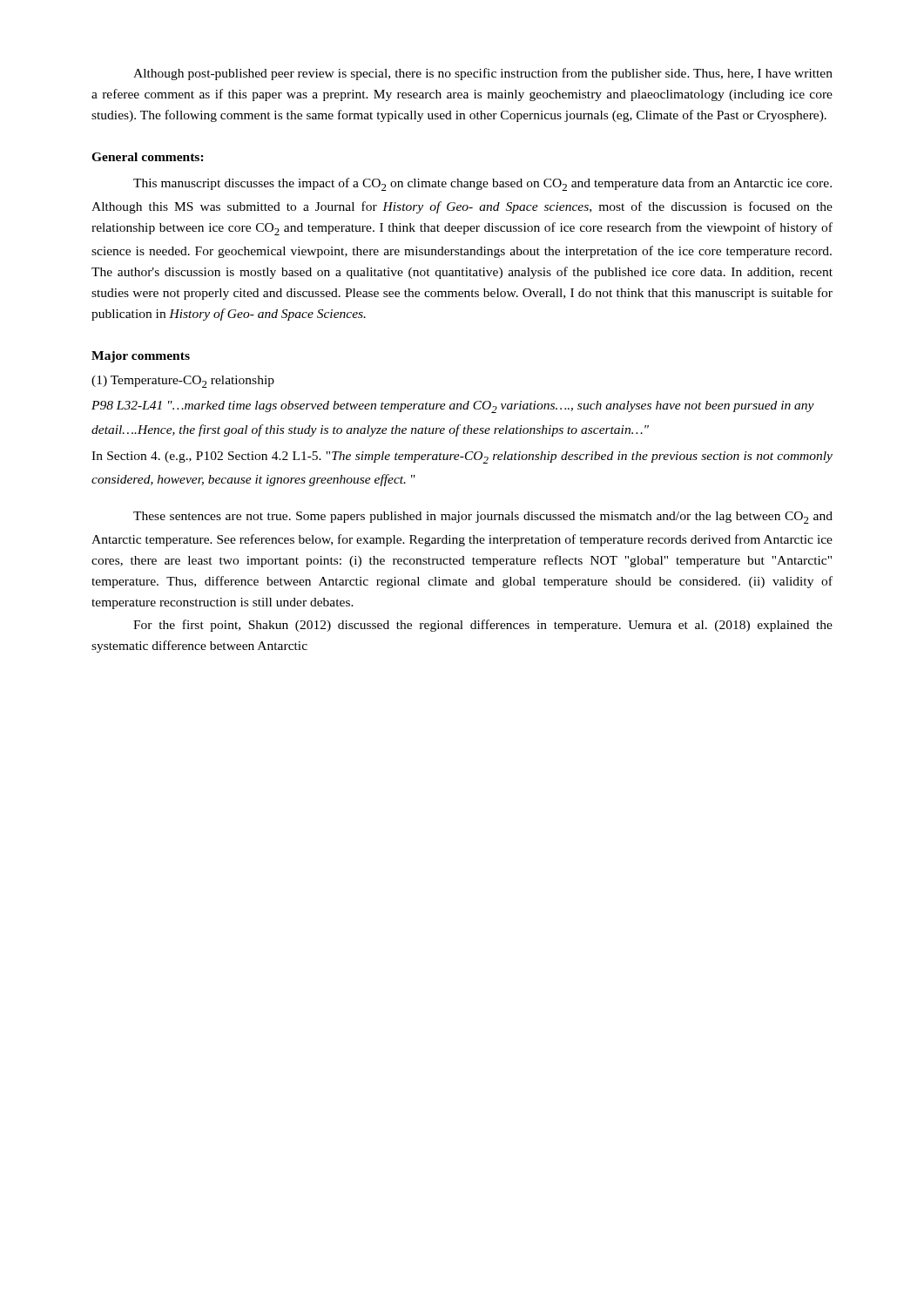Select the text block with the text "Although post-published peer review is special, there"

coord(462,94)
